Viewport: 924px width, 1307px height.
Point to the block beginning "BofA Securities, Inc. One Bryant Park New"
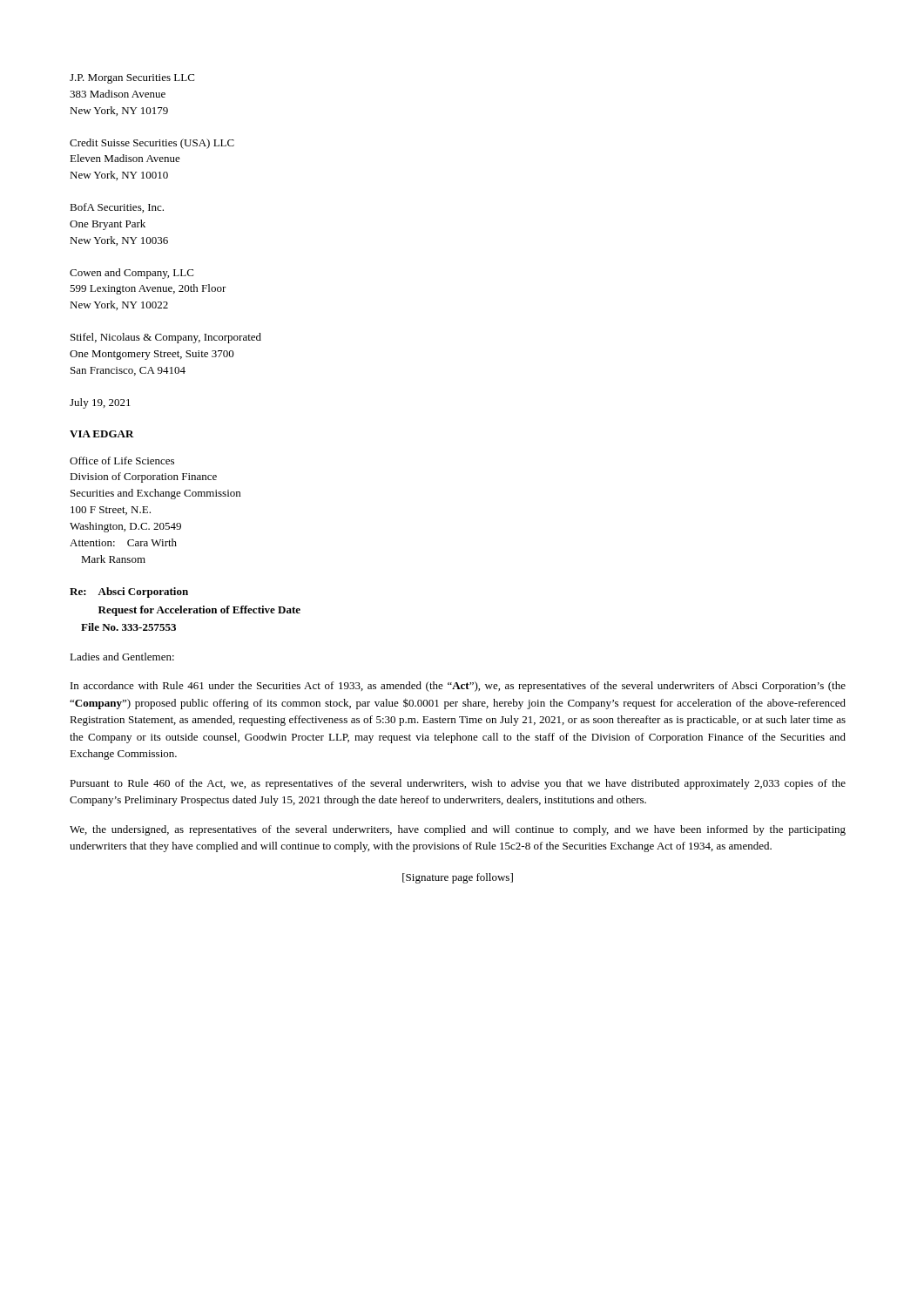pyautogui.click(x=119, y=223)
